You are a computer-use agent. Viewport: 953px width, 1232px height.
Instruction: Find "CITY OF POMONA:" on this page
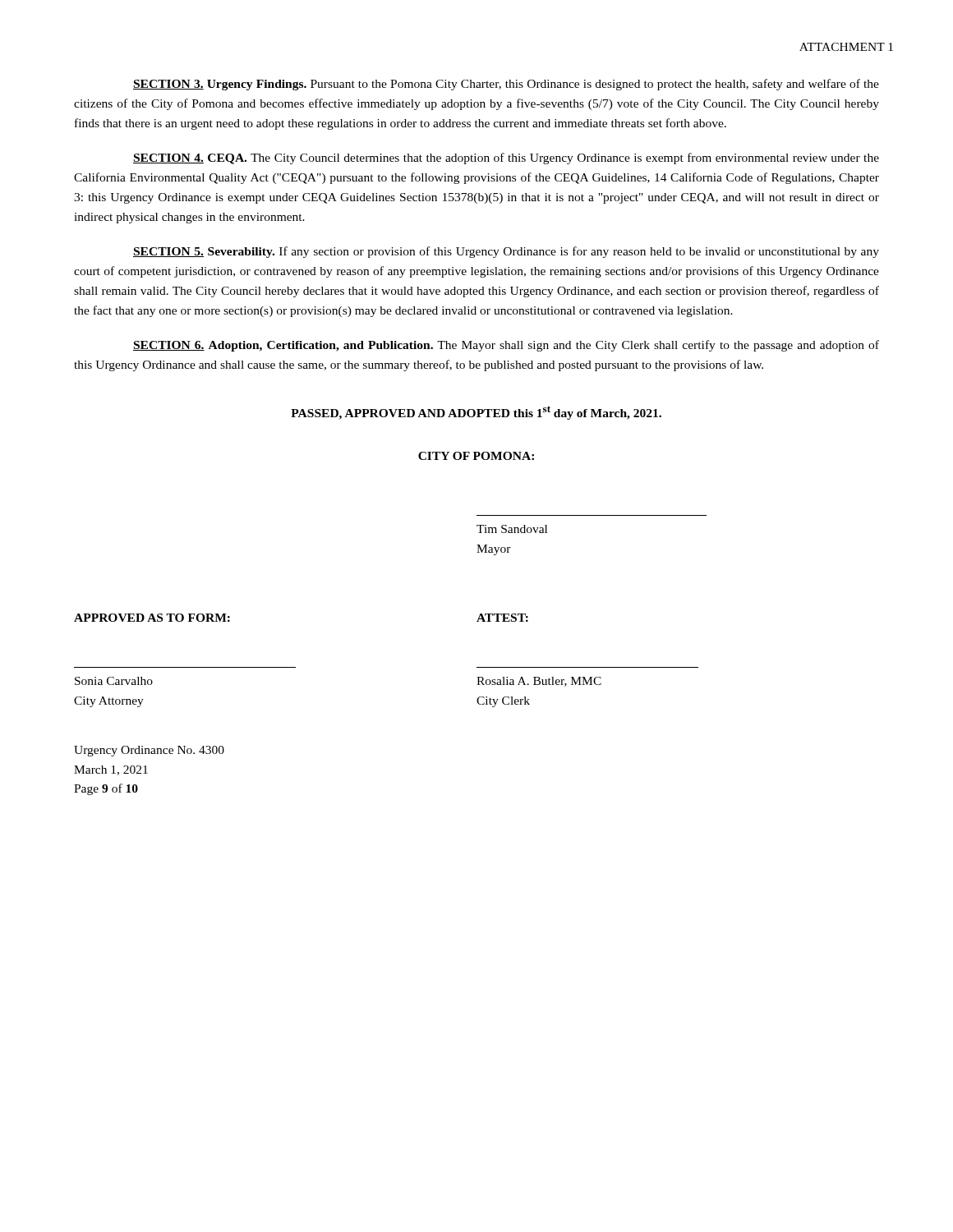click(x=476, y=456)
